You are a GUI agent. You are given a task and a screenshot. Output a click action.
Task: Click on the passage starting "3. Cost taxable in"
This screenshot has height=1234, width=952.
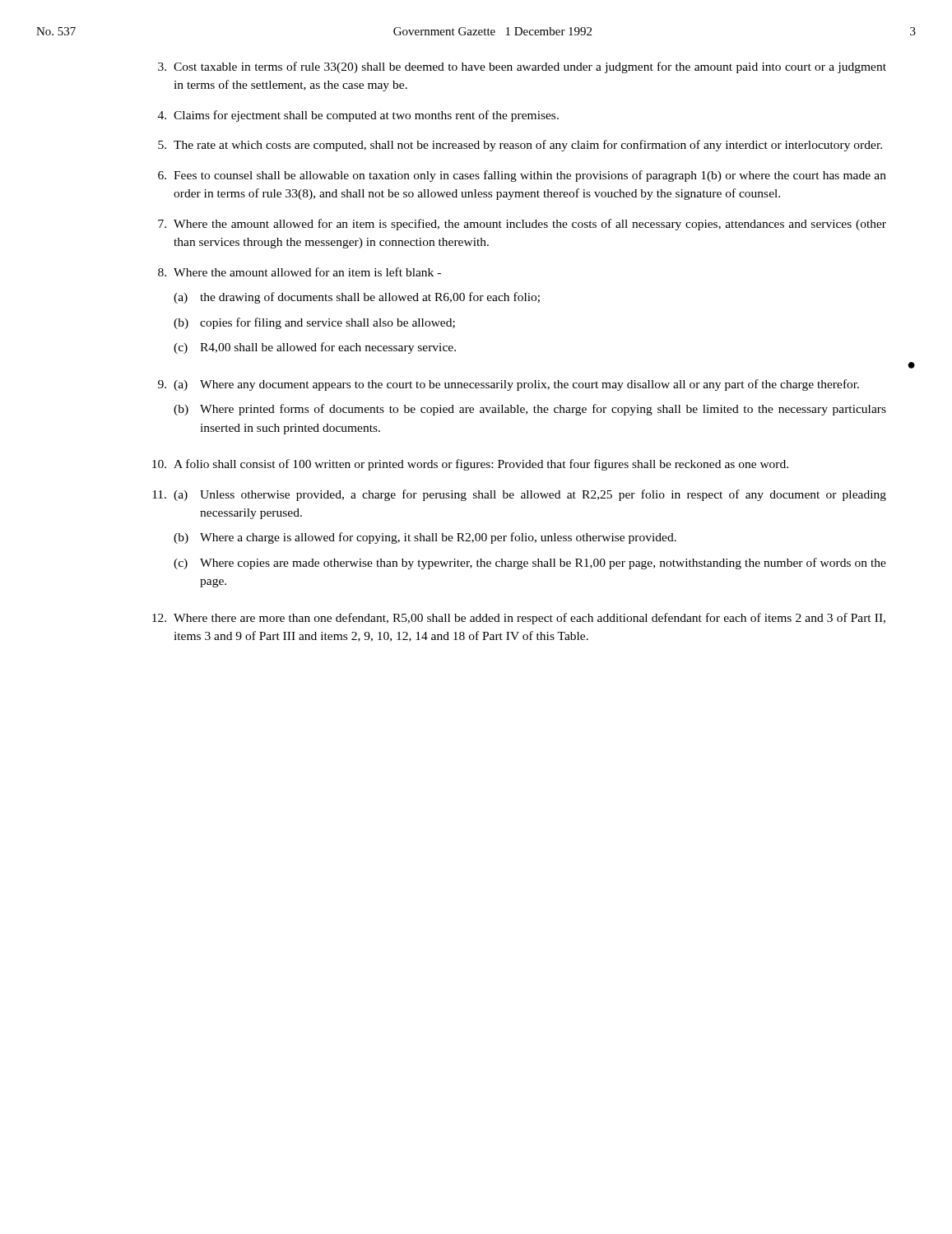[x=515, y=76]
